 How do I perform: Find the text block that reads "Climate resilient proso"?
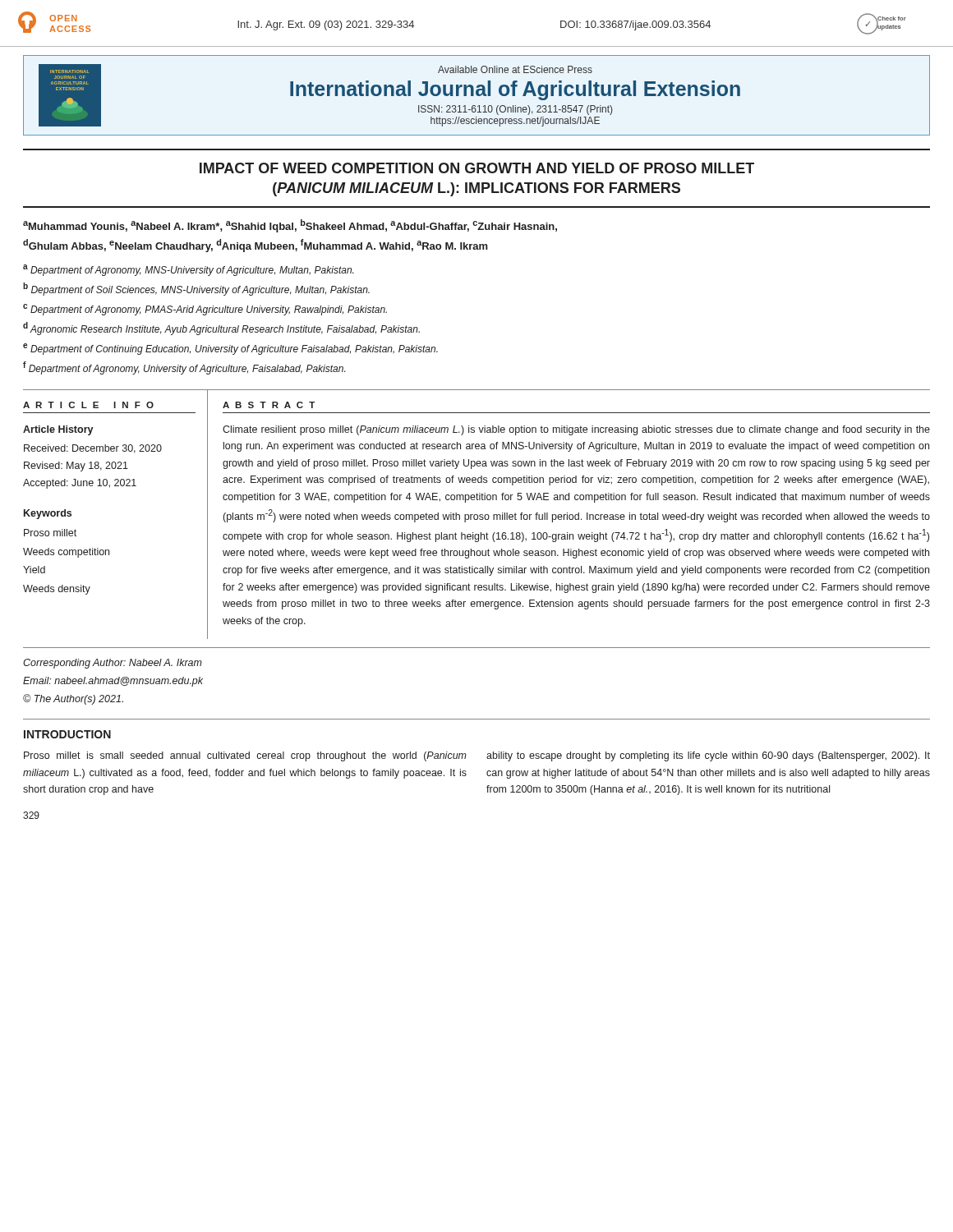point(576,525)
